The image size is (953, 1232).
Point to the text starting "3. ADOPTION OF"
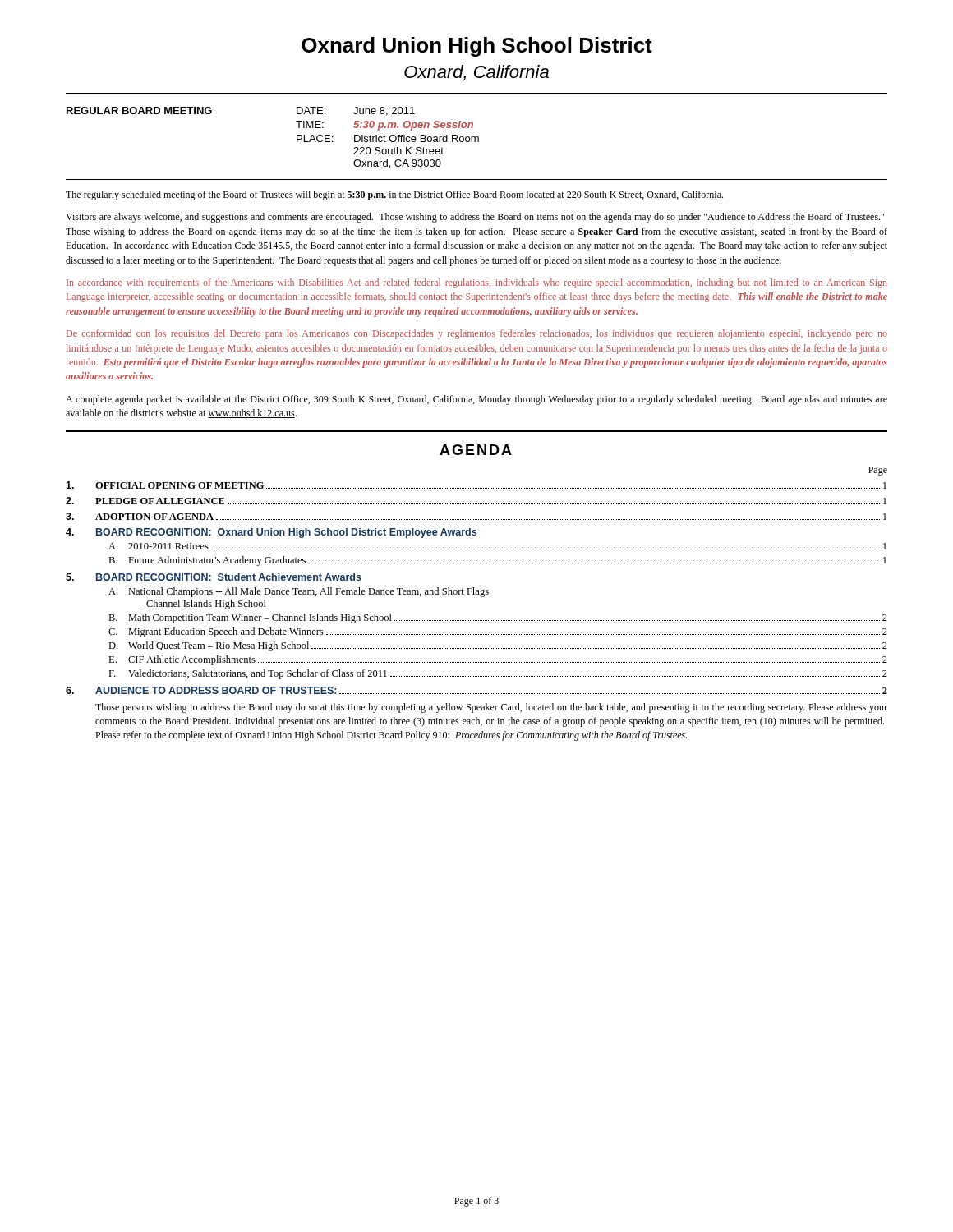point(476,517)
